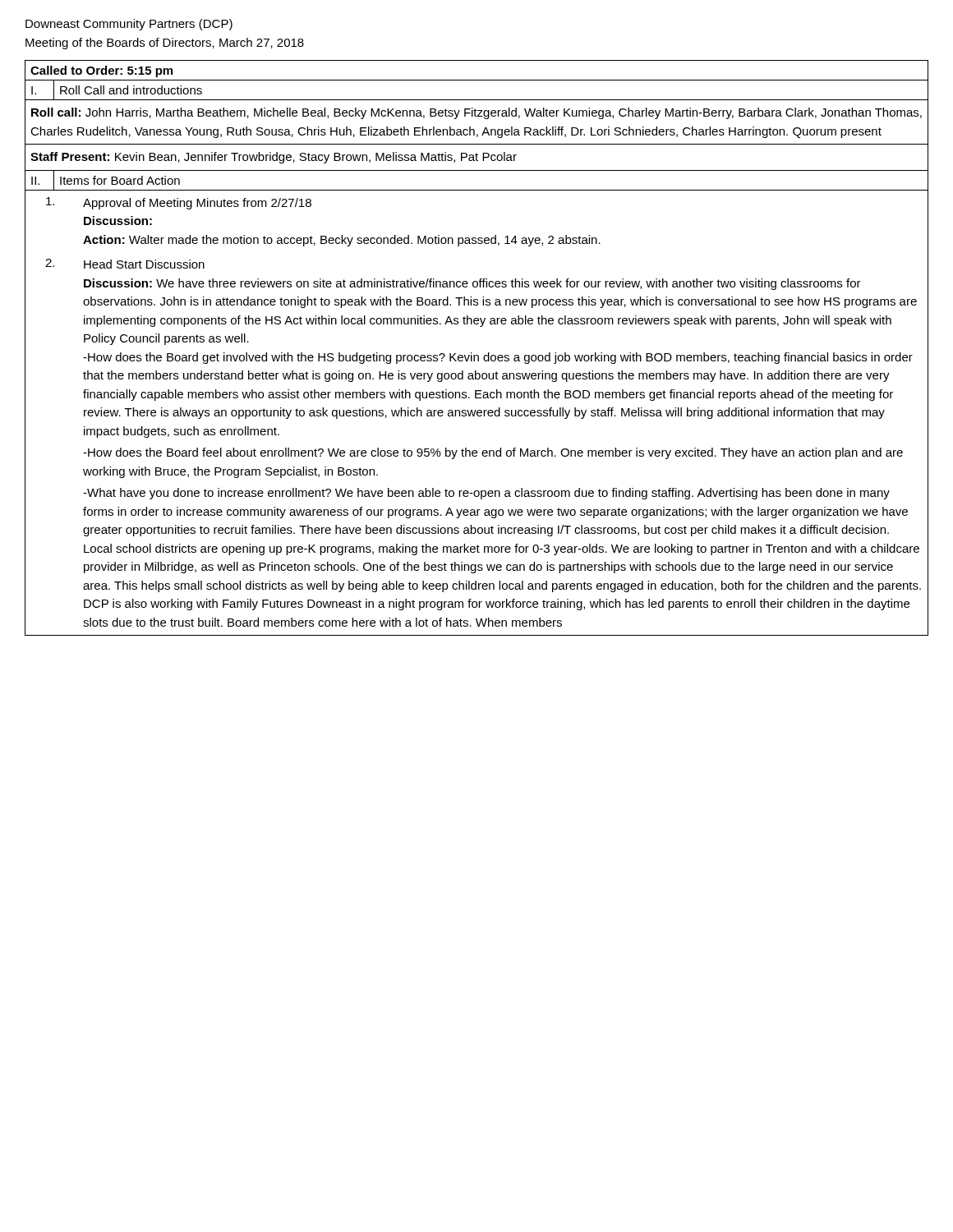Locate the table with the text "Staff Present: Kevin Bean, Jennifer"

(476, 348)
